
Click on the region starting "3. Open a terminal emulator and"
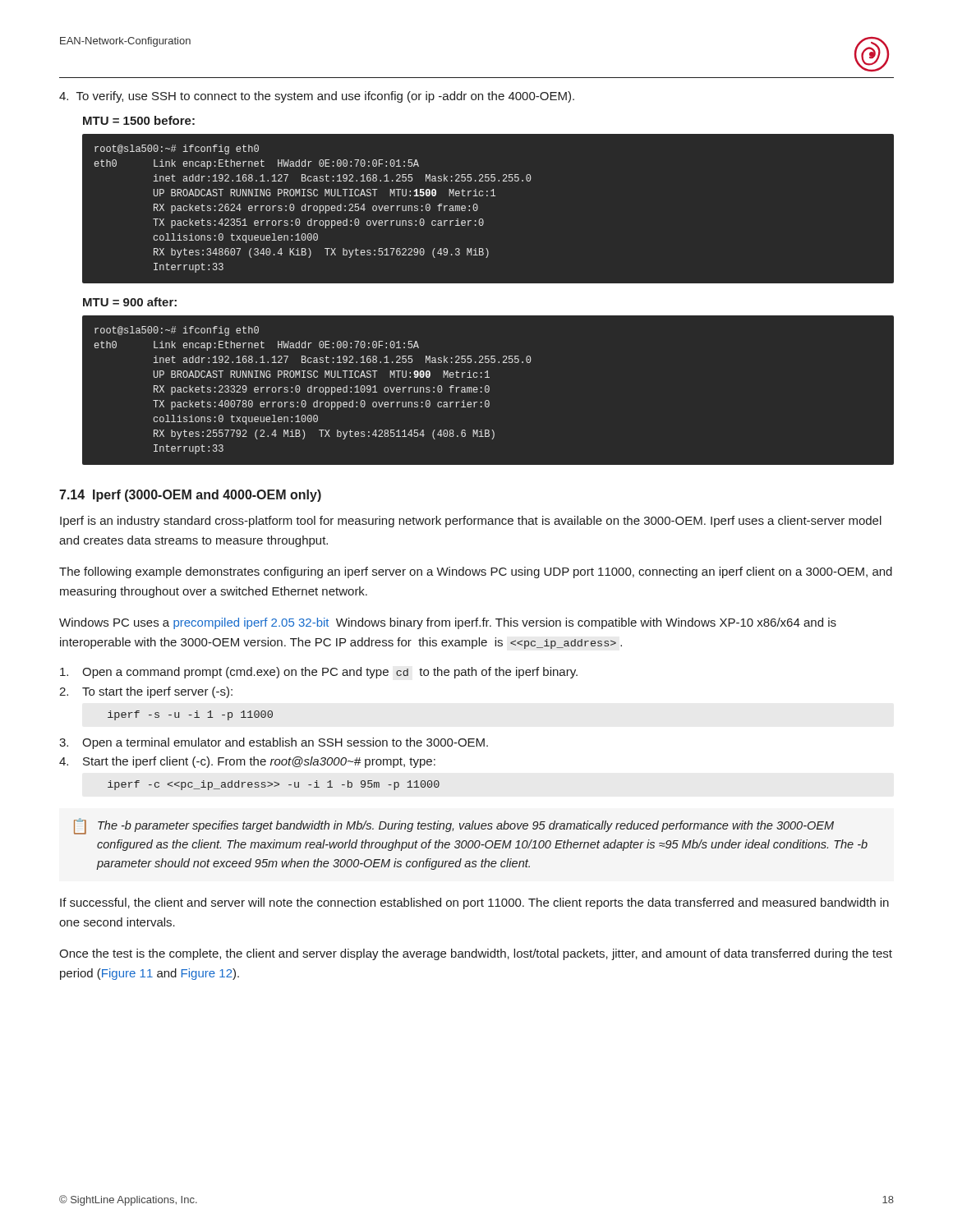[476, 742]
